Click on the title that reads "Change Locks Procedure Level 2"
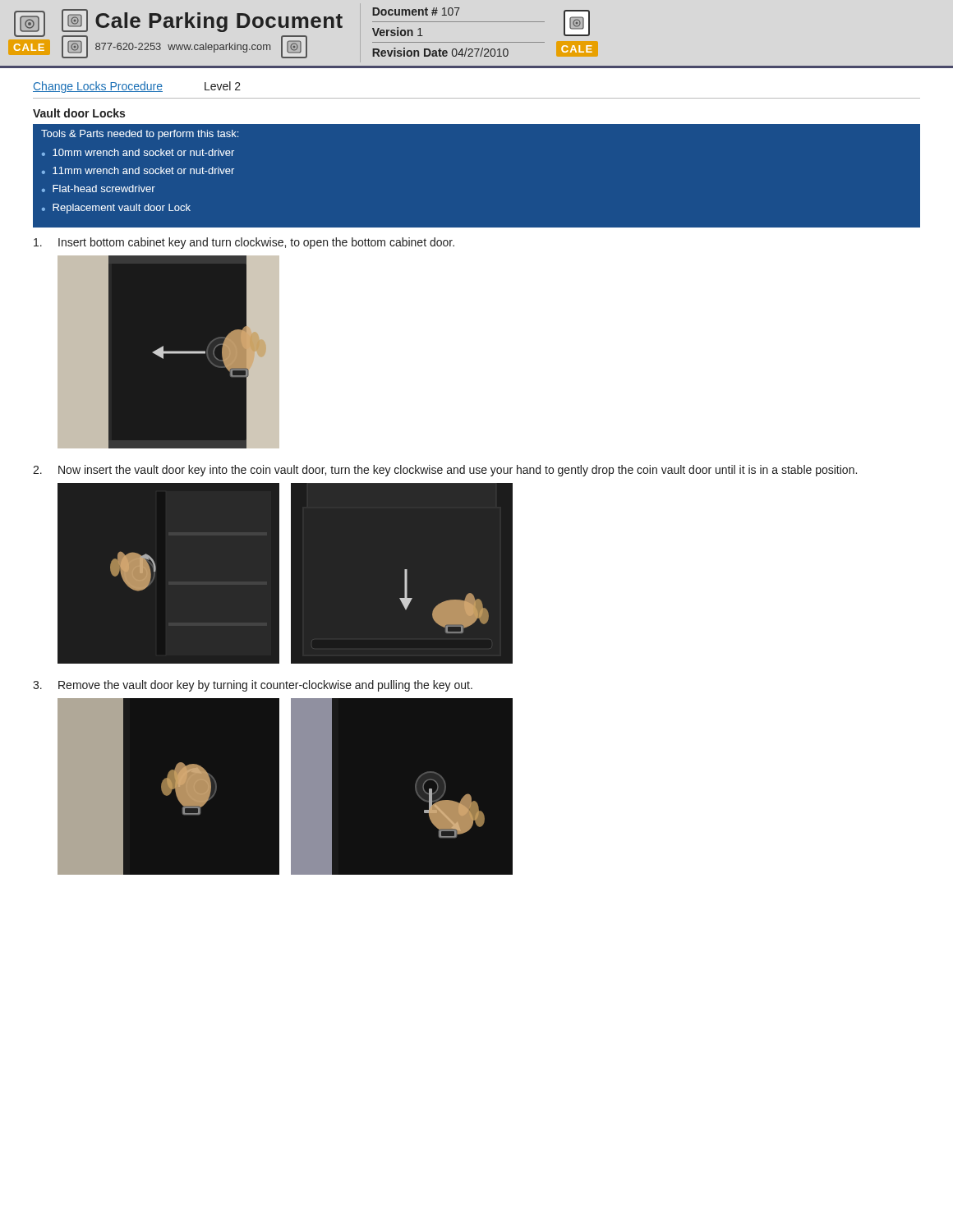 click(x=137, y=86)
